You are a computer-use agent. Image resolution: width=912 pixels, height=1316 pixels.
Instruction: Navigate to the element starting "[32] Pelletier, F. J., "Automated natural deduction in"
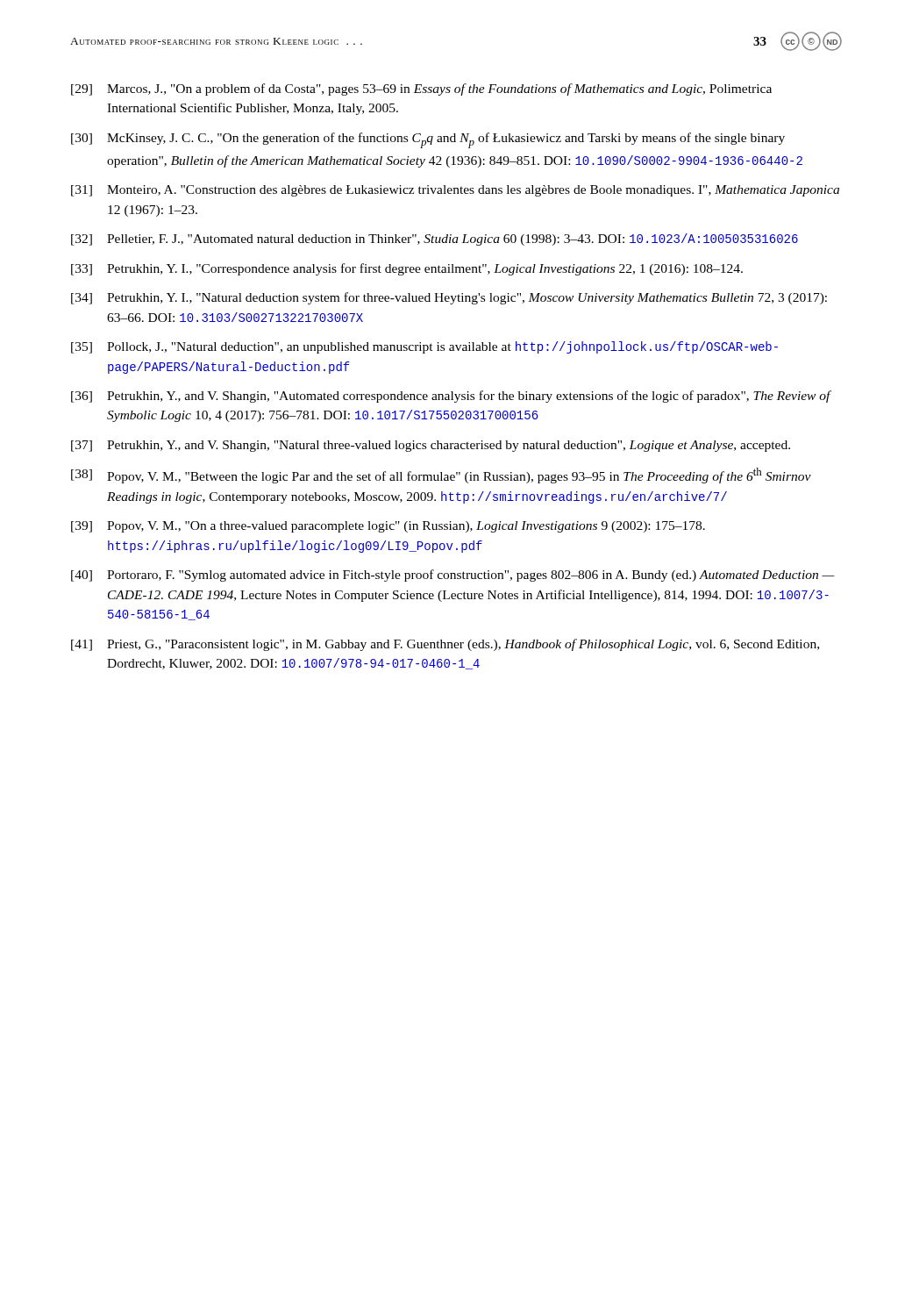[456, 239]
